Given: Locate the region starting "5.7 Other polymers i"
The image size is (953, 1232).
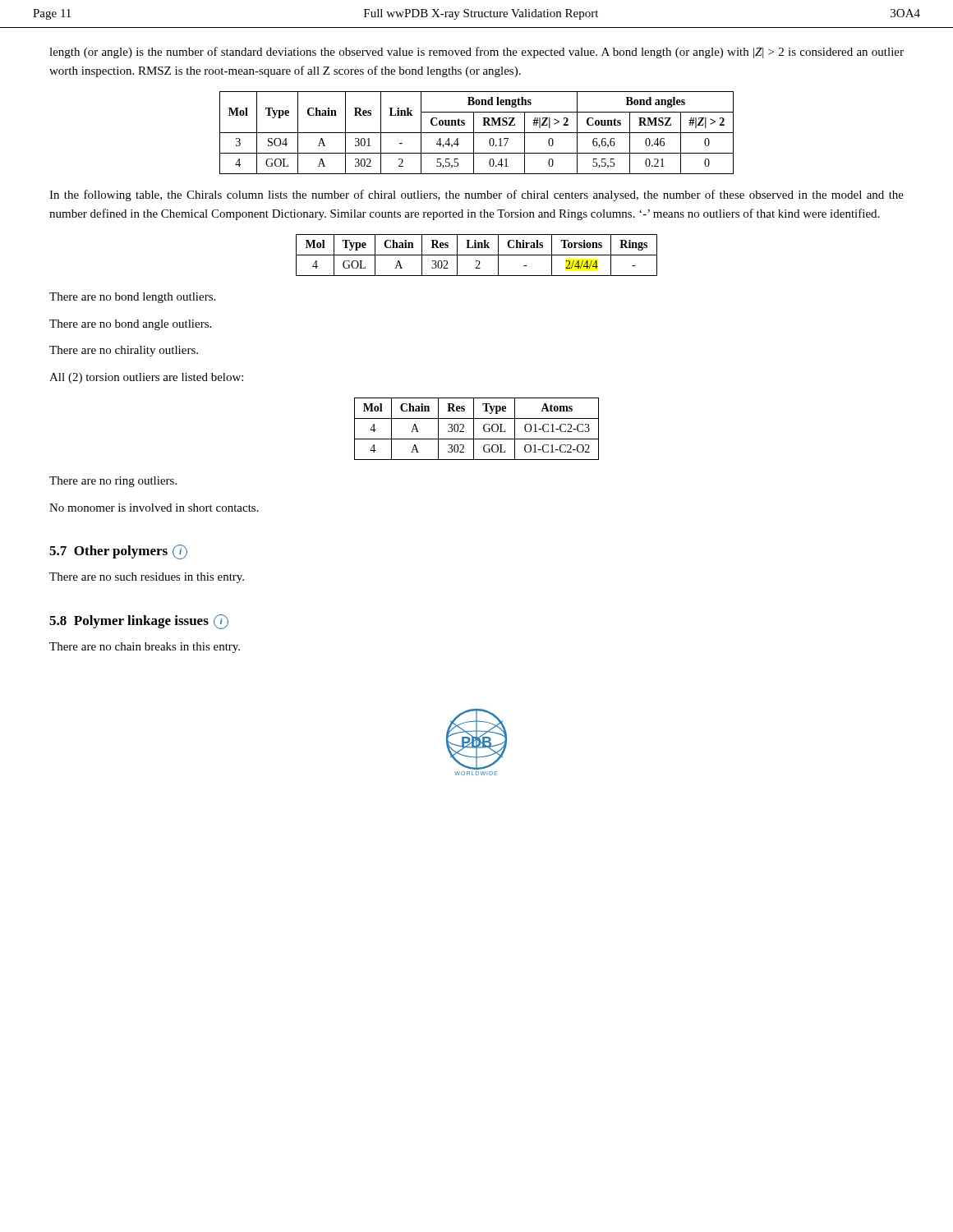Looking at the screenshot, I should click(118, 551).
